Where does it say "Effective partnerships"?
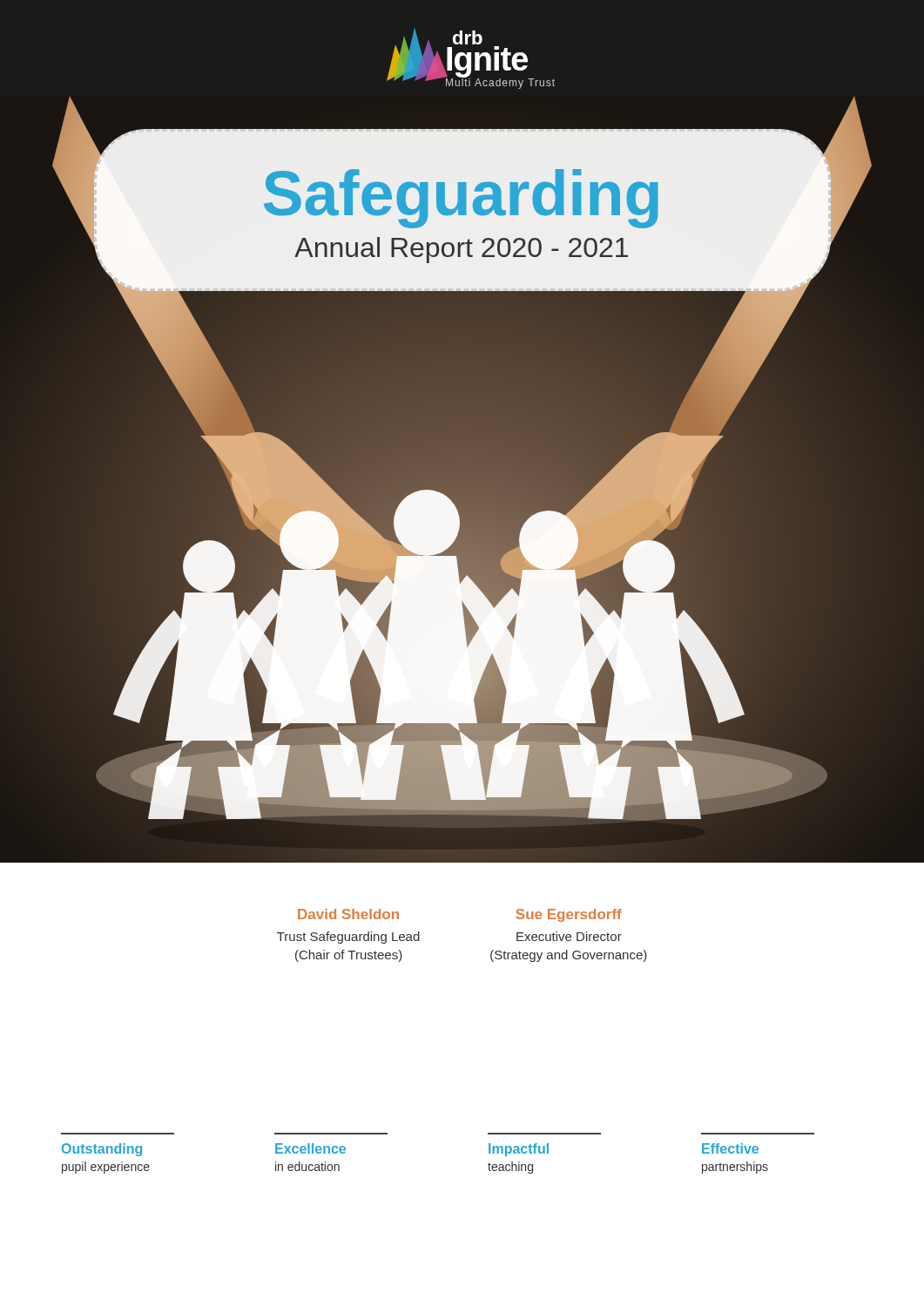The height and width of the screenshot is (1307, 924). (x=730, y=1148)
